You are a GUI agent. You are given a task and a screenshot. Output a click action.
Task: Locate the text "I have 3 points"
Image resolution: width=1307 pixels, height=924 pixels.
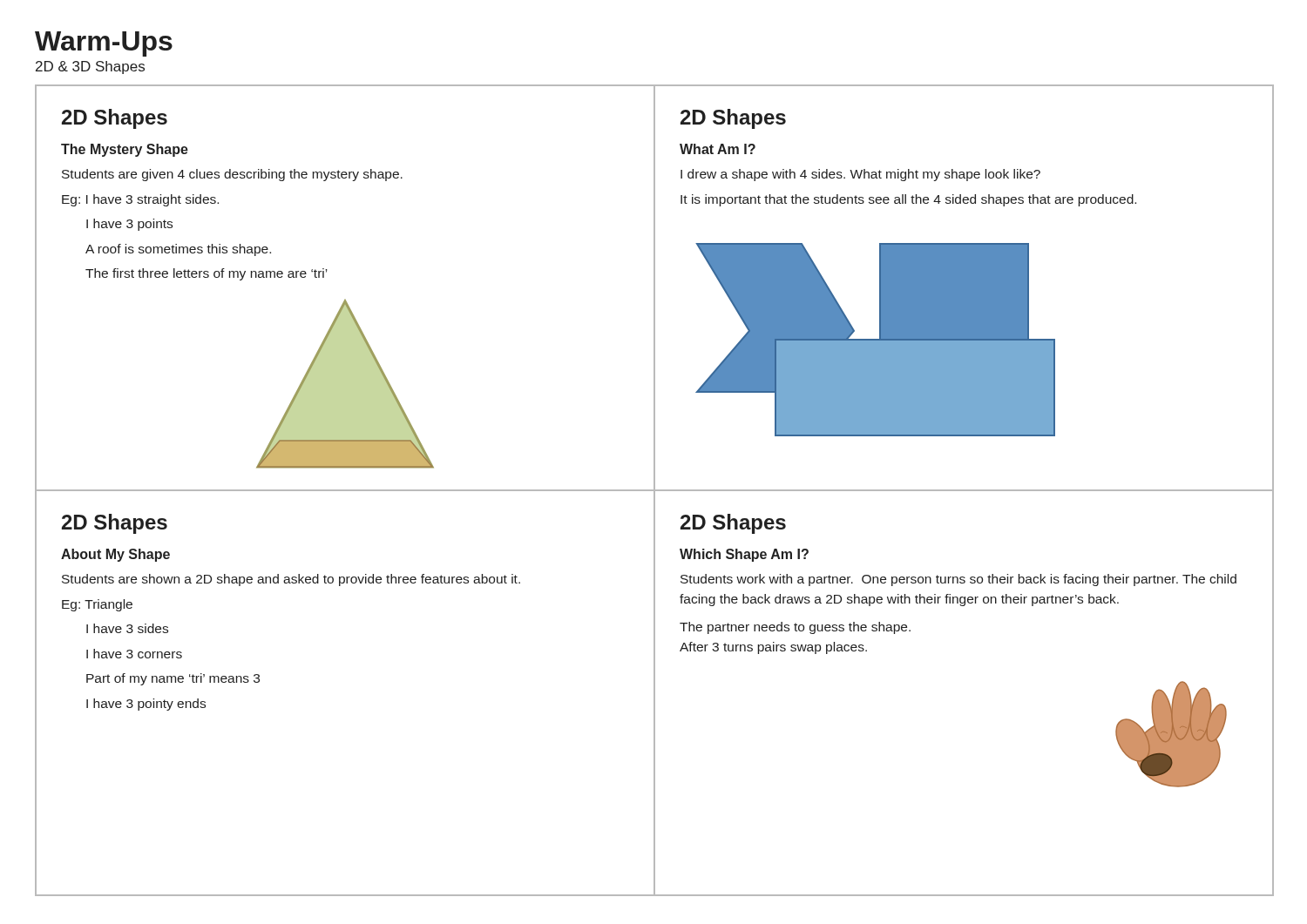point(129,224)
